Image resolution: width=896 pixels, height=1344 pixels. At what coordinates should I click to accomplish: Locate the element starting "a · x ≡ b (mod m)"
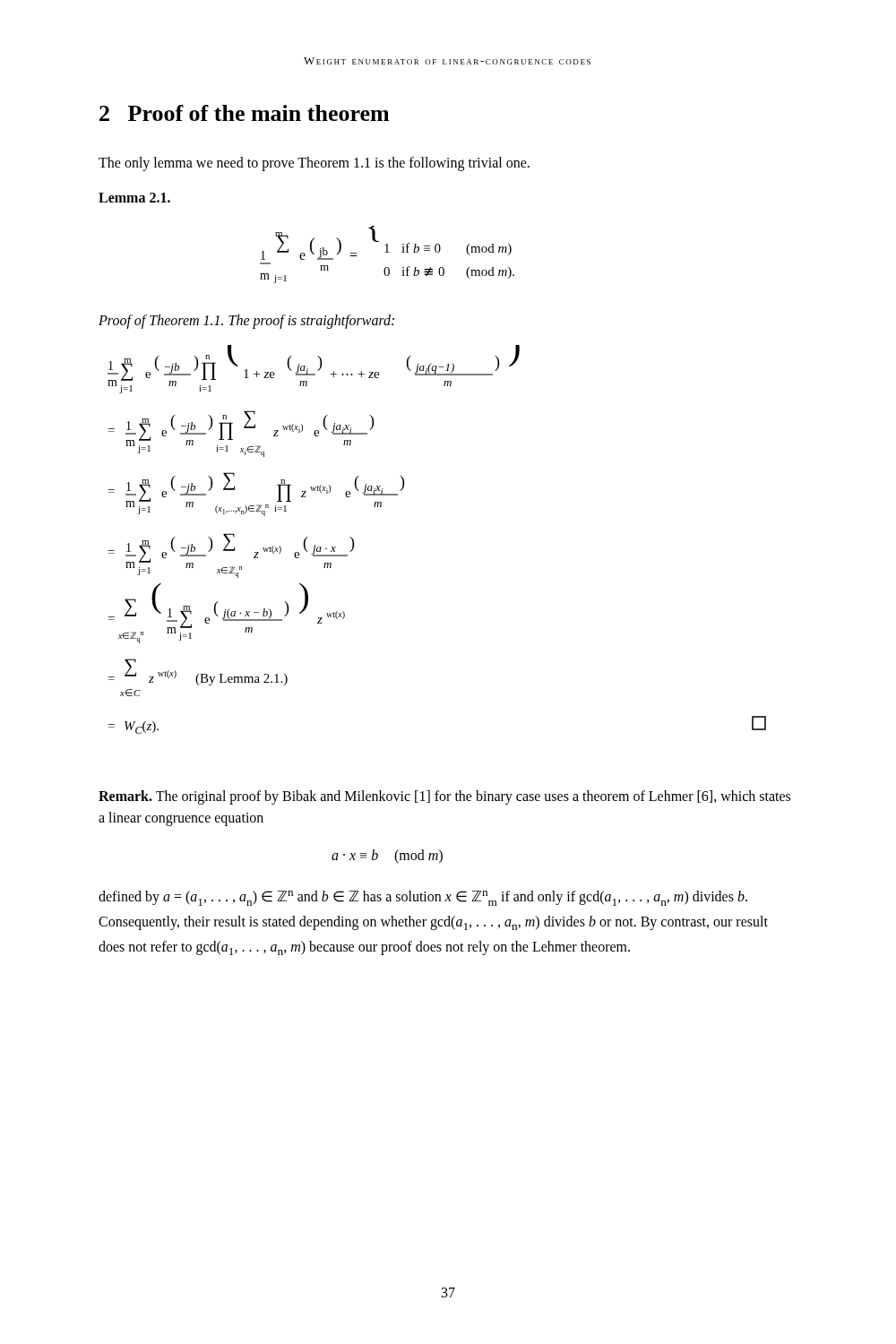[448, 855]
